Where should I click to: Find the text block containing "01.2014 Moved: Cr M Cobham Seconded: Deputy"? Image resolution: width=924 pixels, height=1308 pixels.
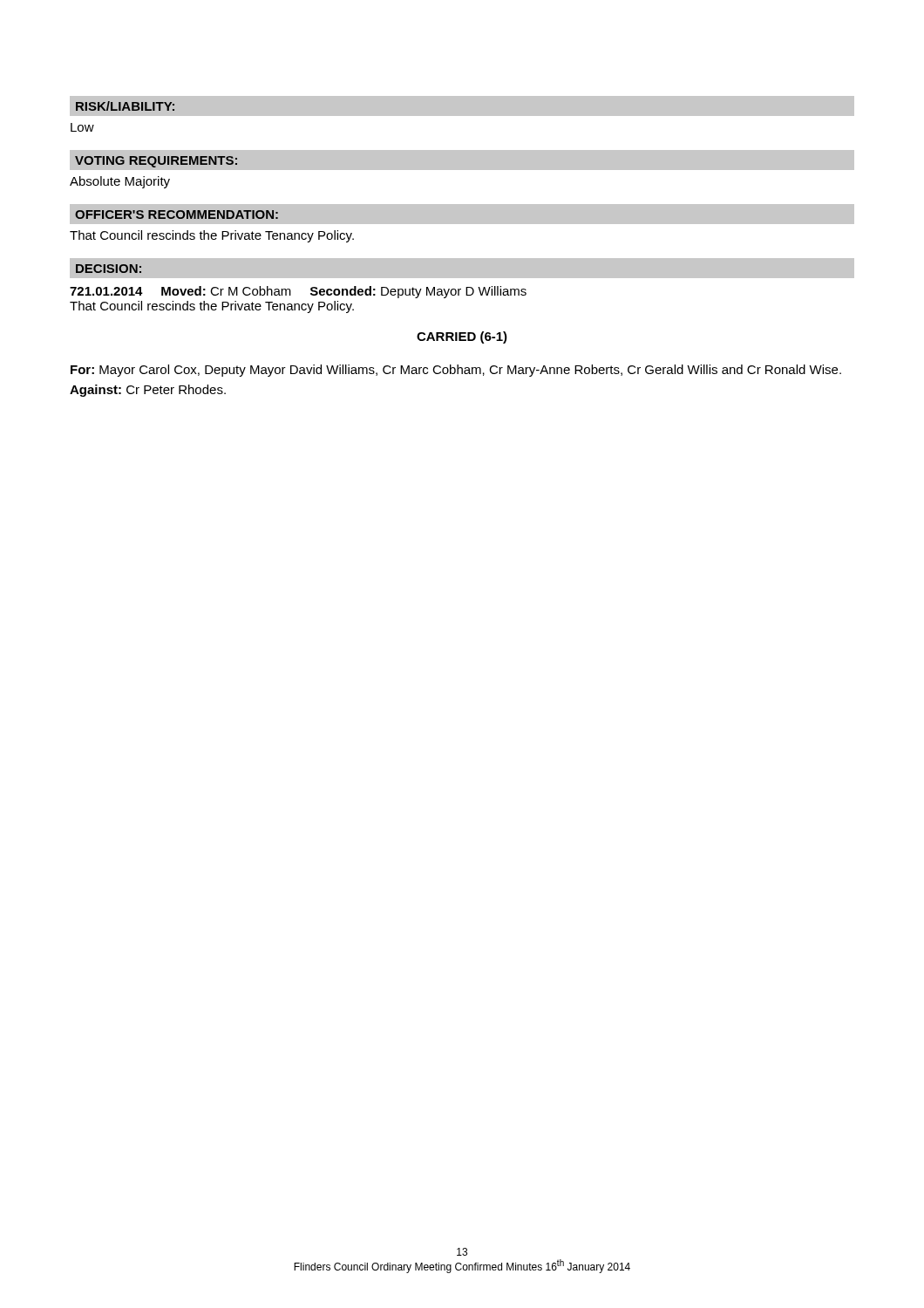click(x=298, y=298)
